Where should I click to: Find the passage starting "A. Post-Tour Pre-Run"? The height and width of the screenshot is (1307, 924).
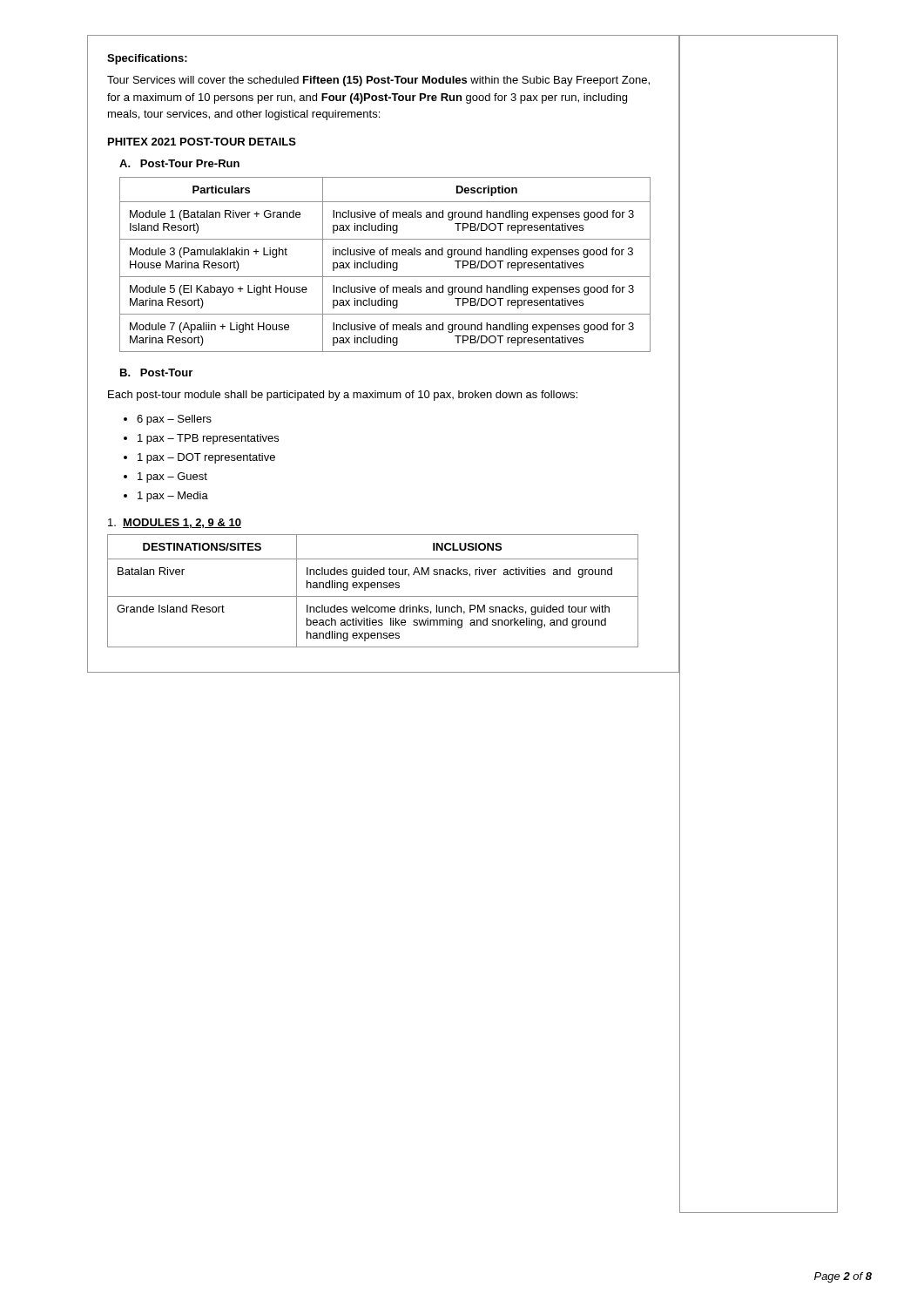[x=180, y=163]
